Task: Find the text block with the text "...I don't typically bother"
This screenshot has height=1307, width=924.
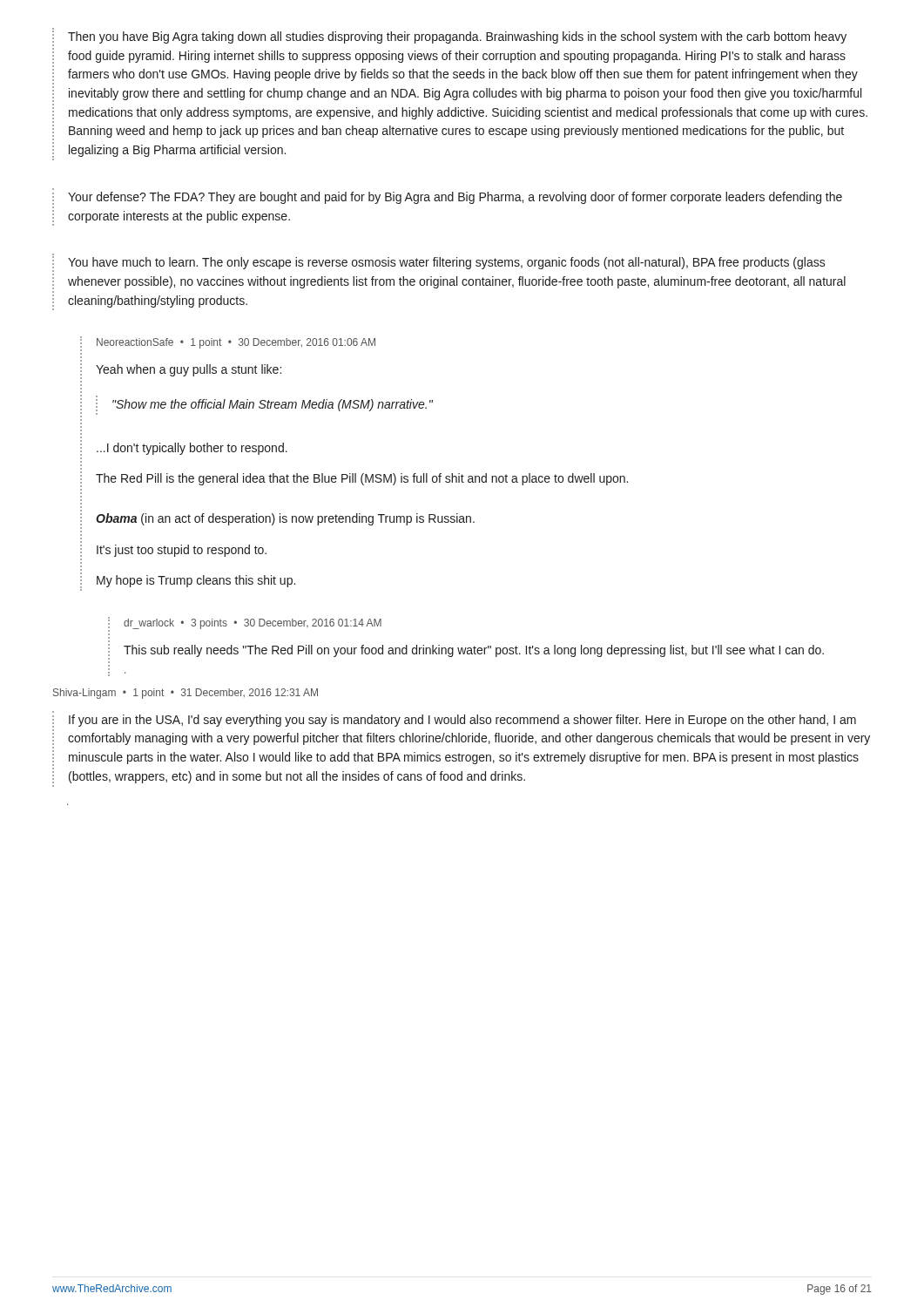Action: coord(192,449)
